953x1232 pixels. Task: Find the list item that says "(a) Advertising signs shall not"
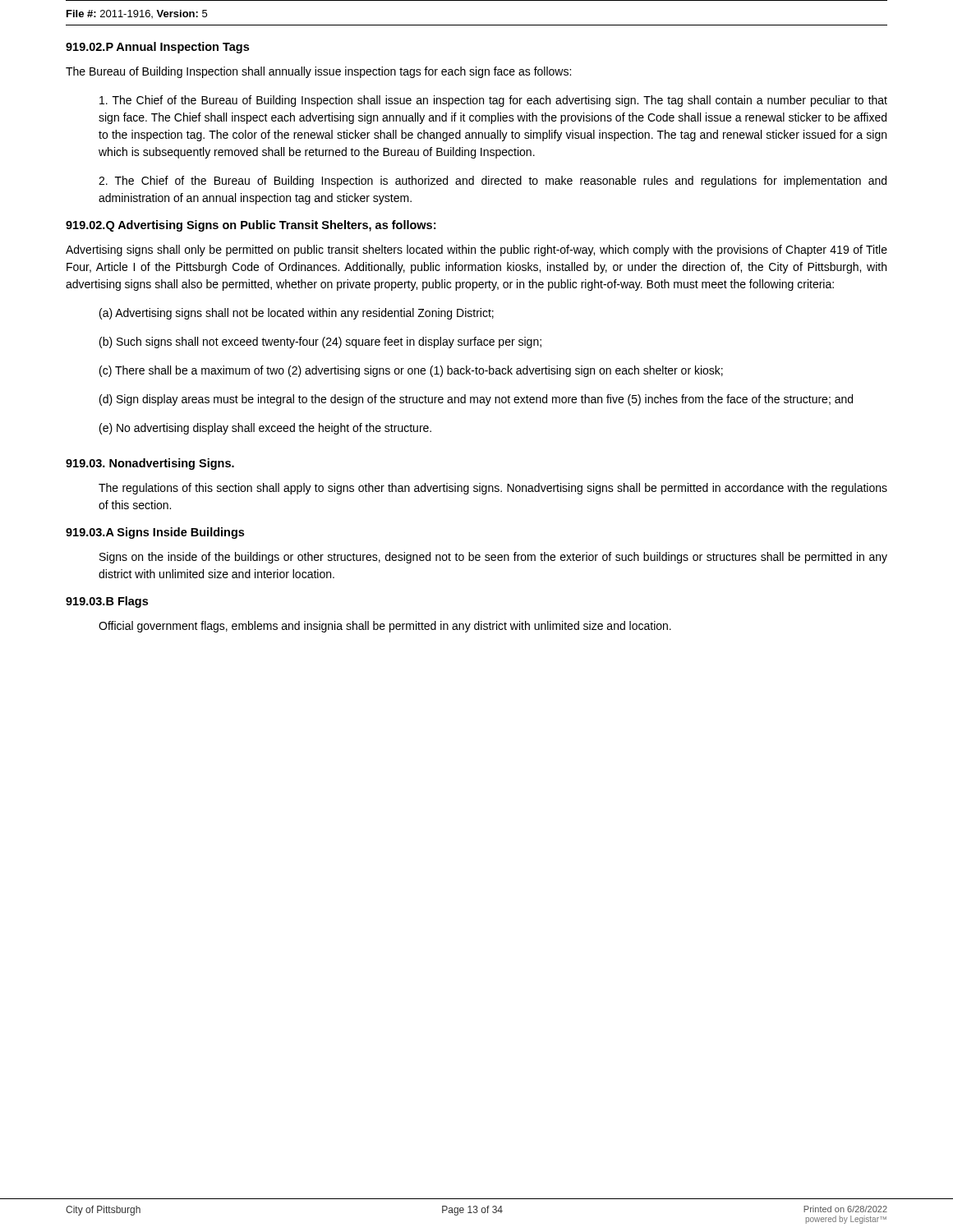pos(296,313)
